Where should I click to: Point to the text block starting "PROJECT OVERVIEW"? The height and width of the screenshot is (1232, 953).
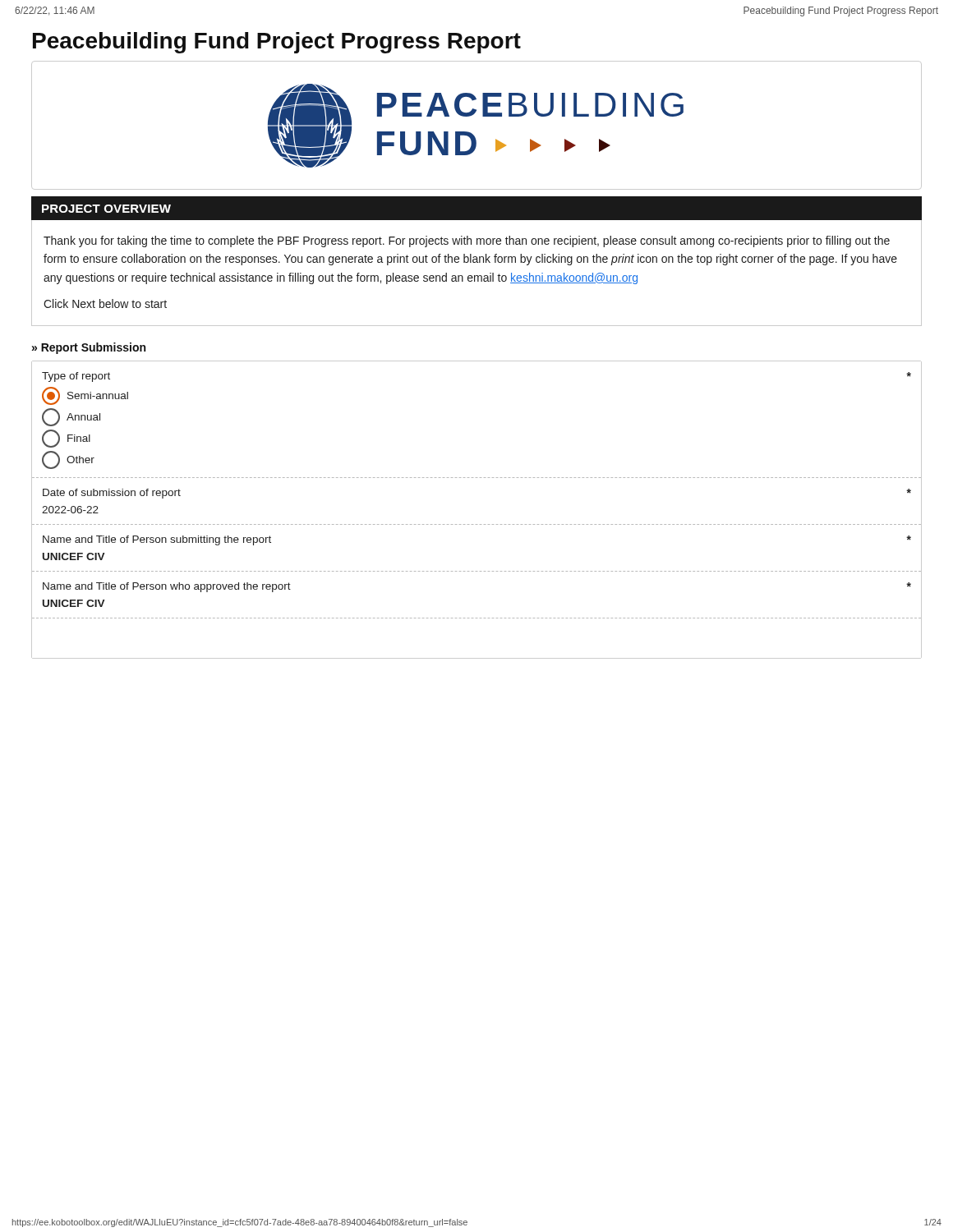[x=106, y=208]
